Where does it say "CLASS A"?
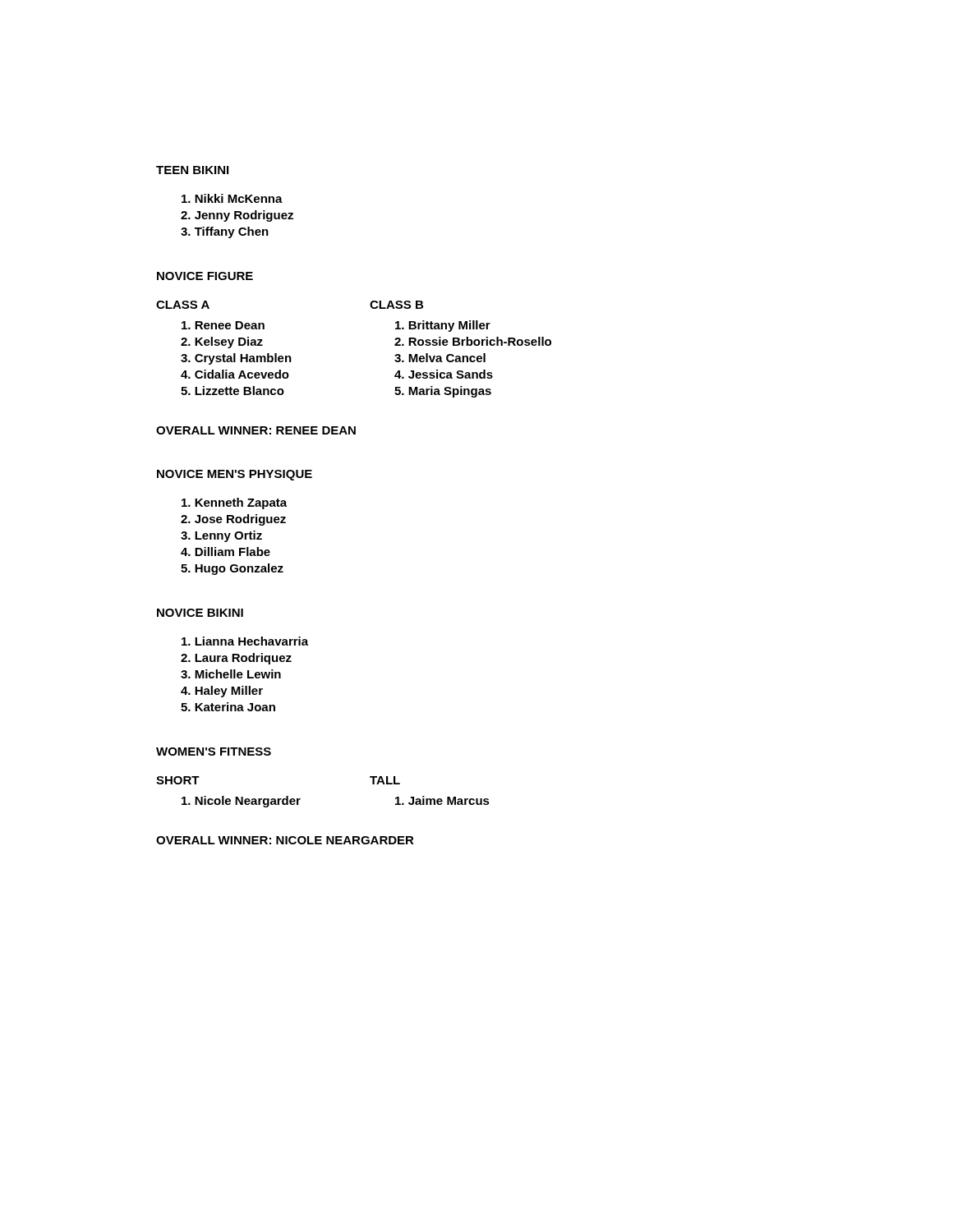This screenshot has height=1232, width=953. [x=183, y=304]
